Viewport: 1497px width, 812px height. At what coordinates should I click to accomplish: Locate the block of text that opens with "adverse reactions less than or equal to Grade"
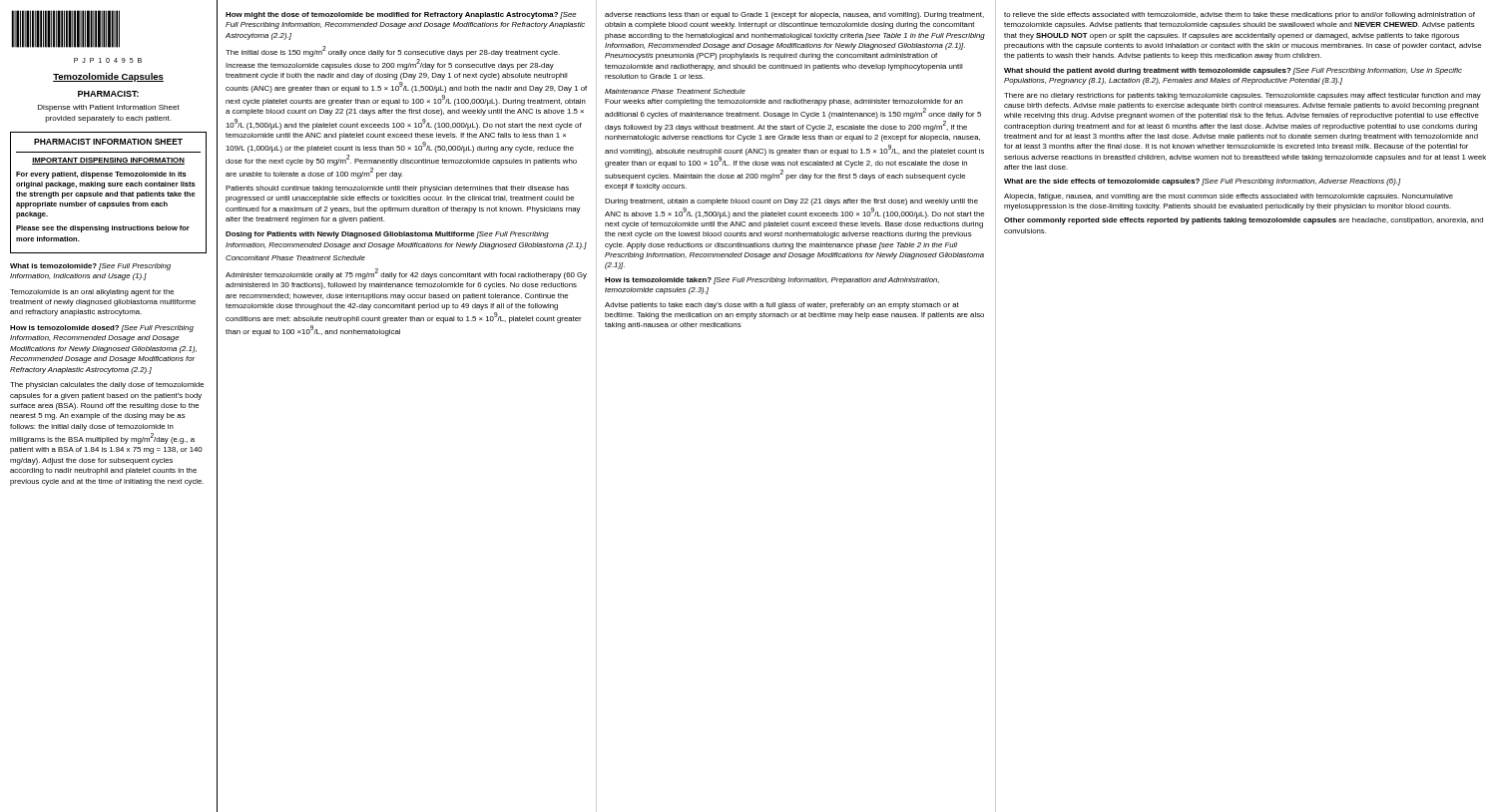point(796,46)
